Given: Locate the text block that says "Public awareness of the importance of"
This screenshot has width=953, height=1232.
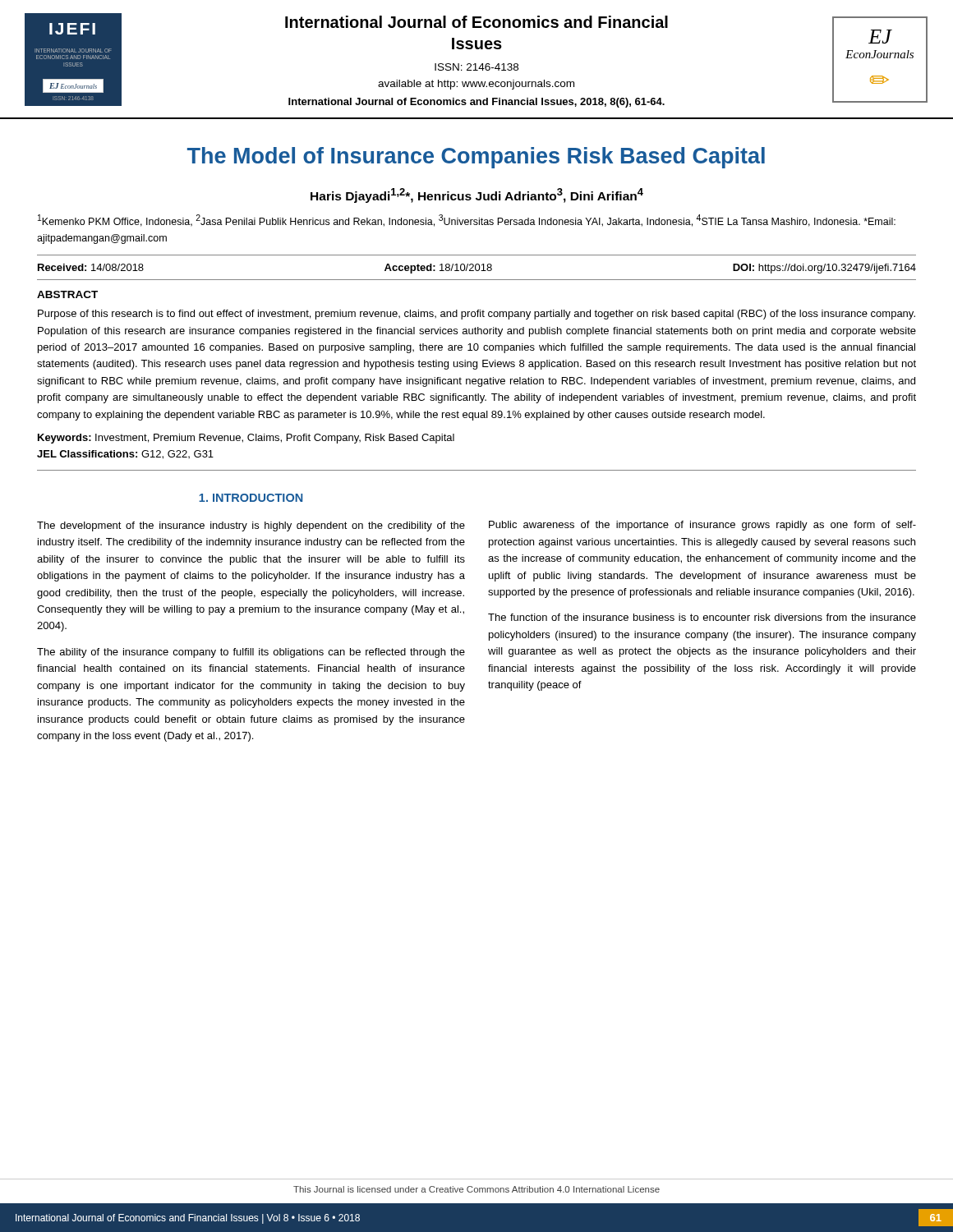Looking at the screenshot, I should [x=702, y=605].
